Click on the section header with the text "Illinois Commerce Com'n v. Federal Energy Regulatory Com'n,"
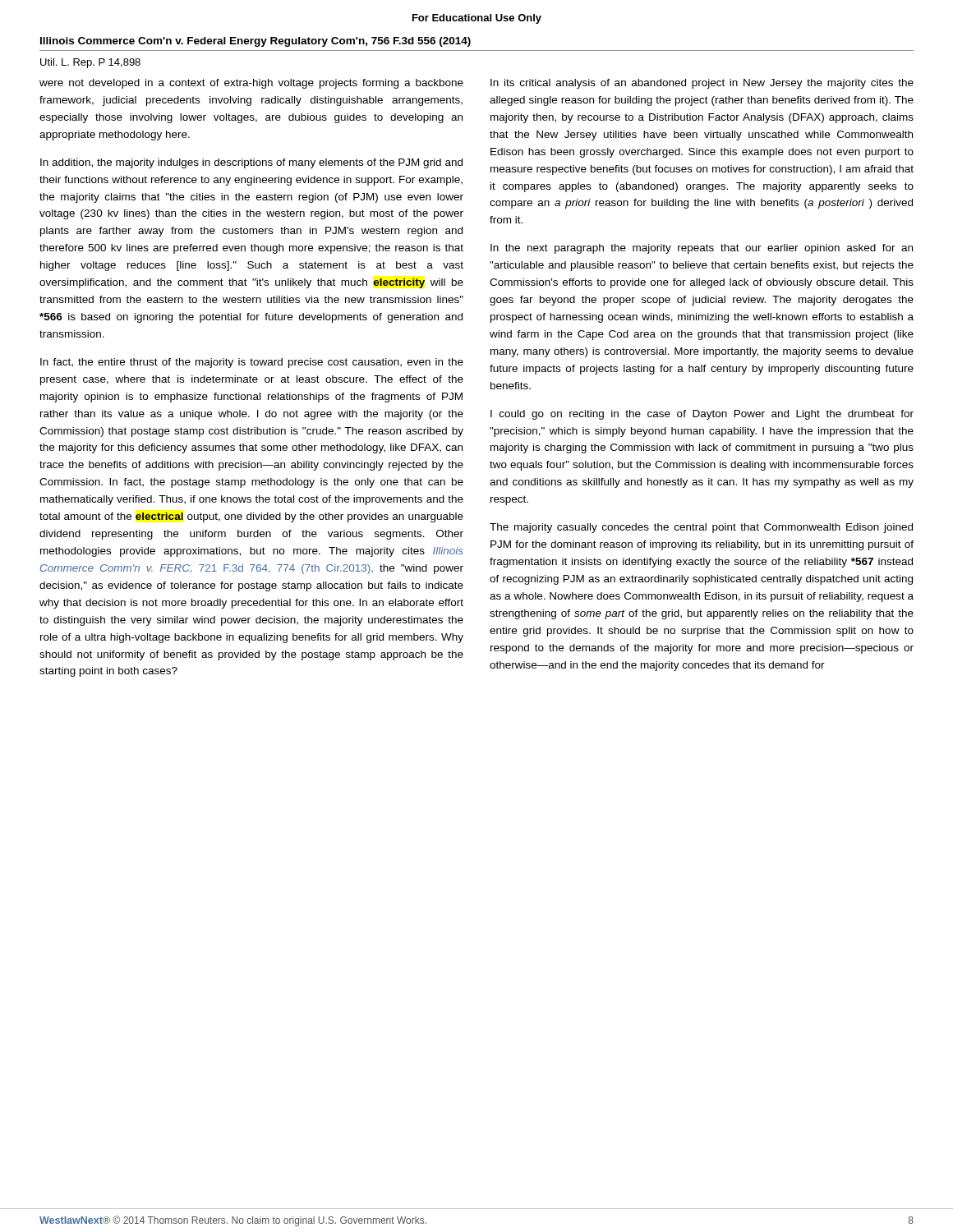The image size is (953, 1232). click(255, 41)
